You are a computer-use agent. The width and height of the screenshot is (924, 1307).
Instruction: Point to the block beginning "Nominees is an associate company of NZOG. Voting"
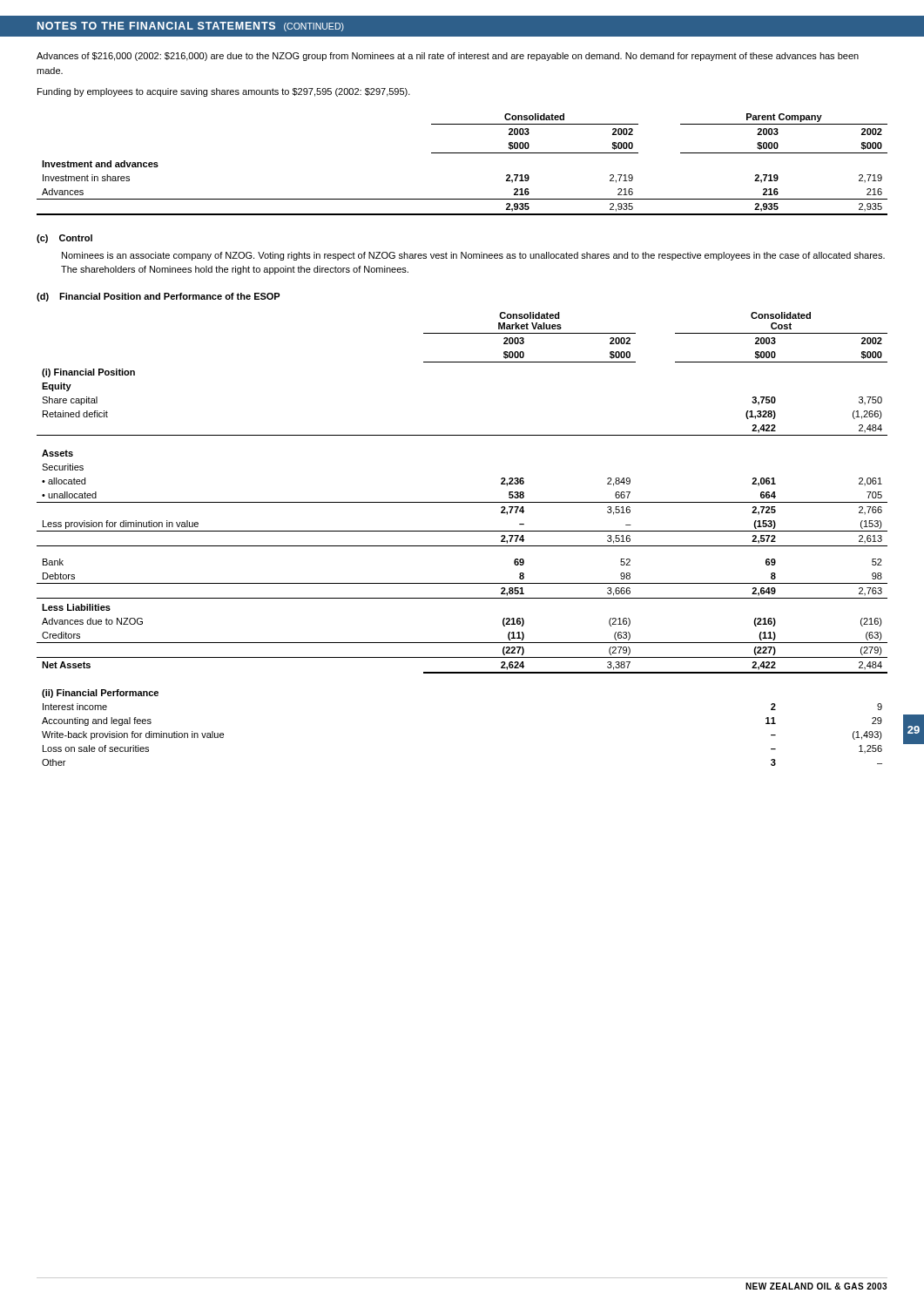pos(473,262)
